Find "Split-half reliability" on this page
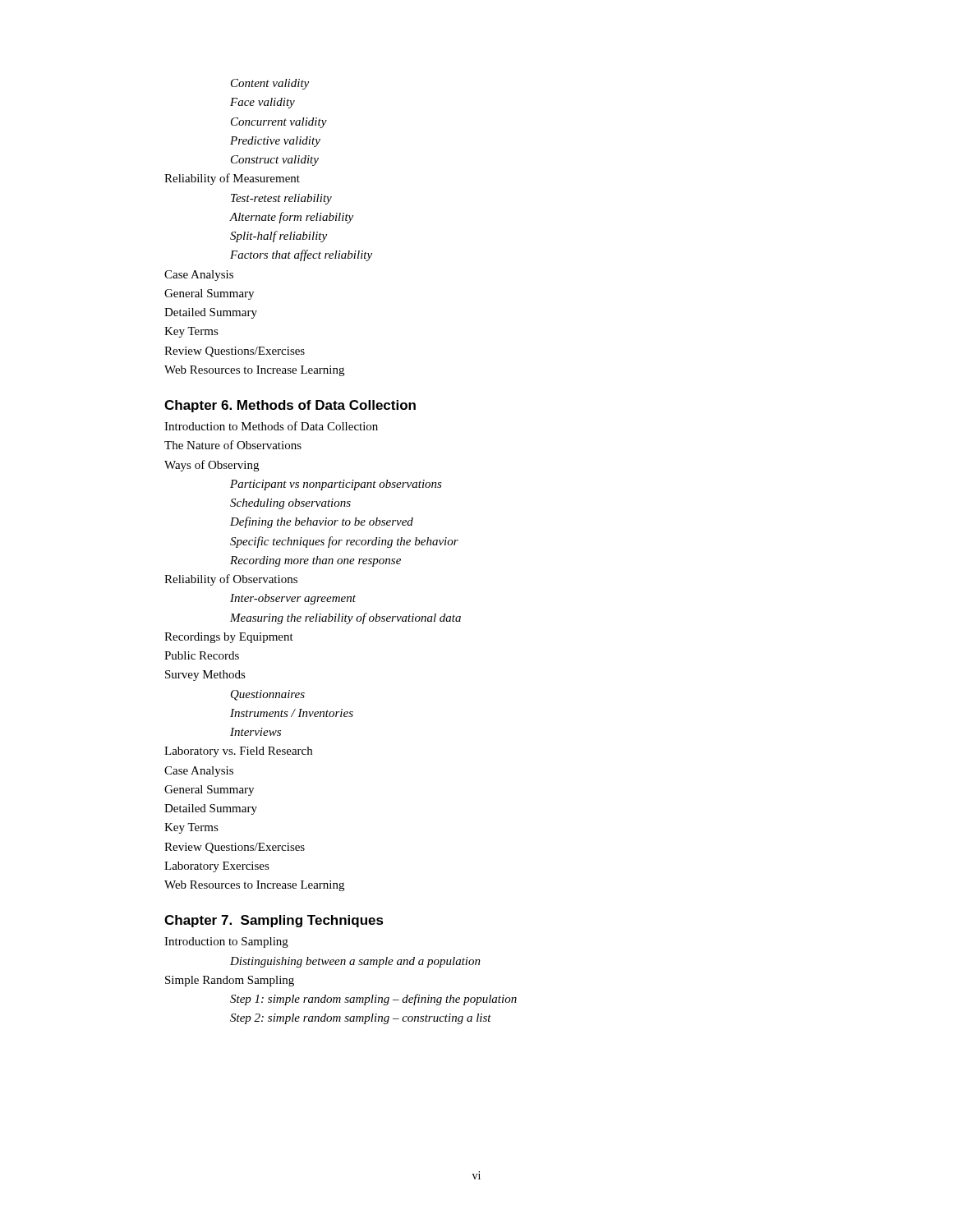The image size is (953, 1232). 279,237
